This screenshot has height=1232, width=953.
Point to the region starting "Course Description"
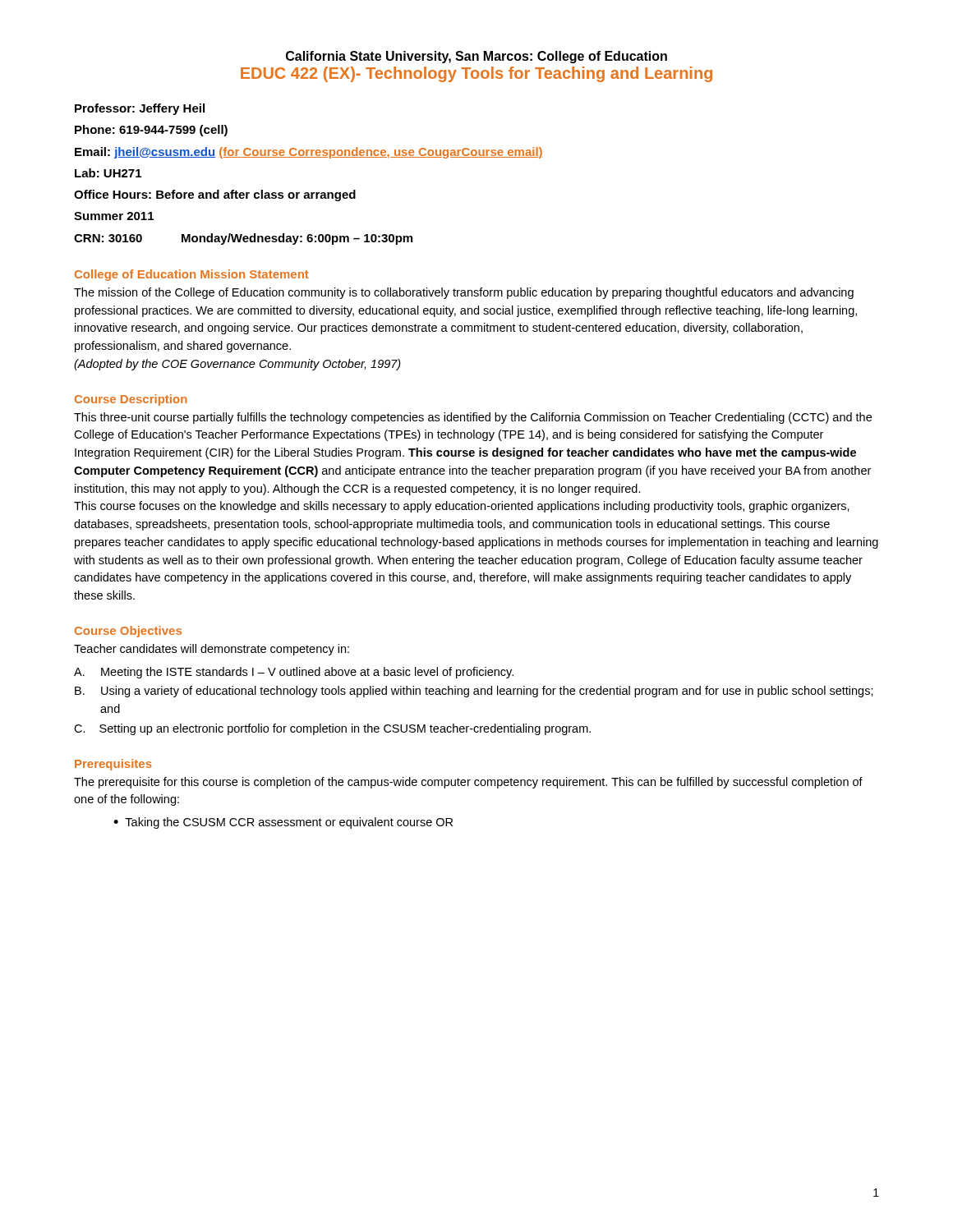[x=131, y=398]
